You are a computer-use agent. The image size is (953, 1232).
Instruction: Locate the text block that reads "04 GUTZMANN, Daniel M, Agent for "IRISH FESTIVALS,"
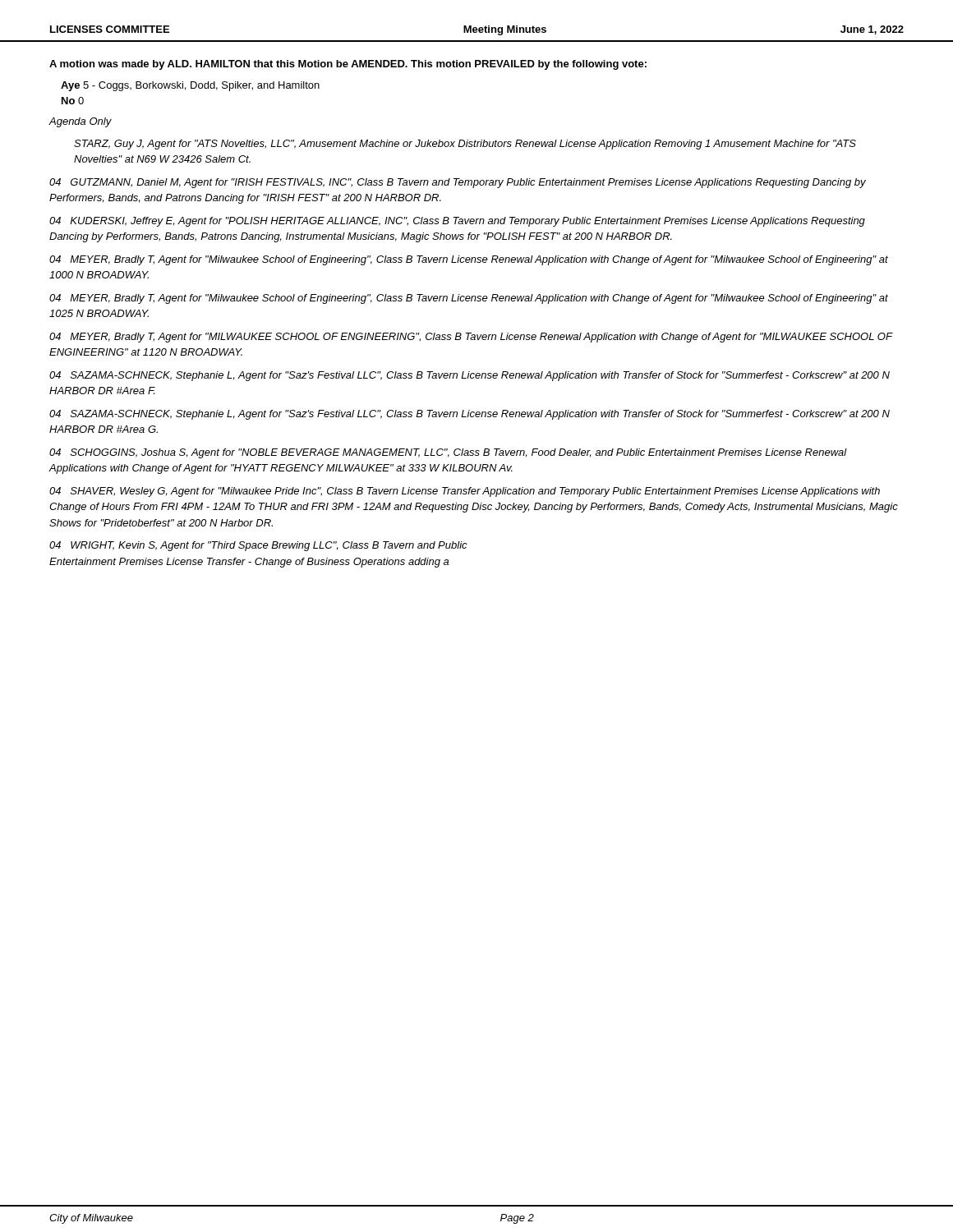pyautogui.click(x=457, y=190)
